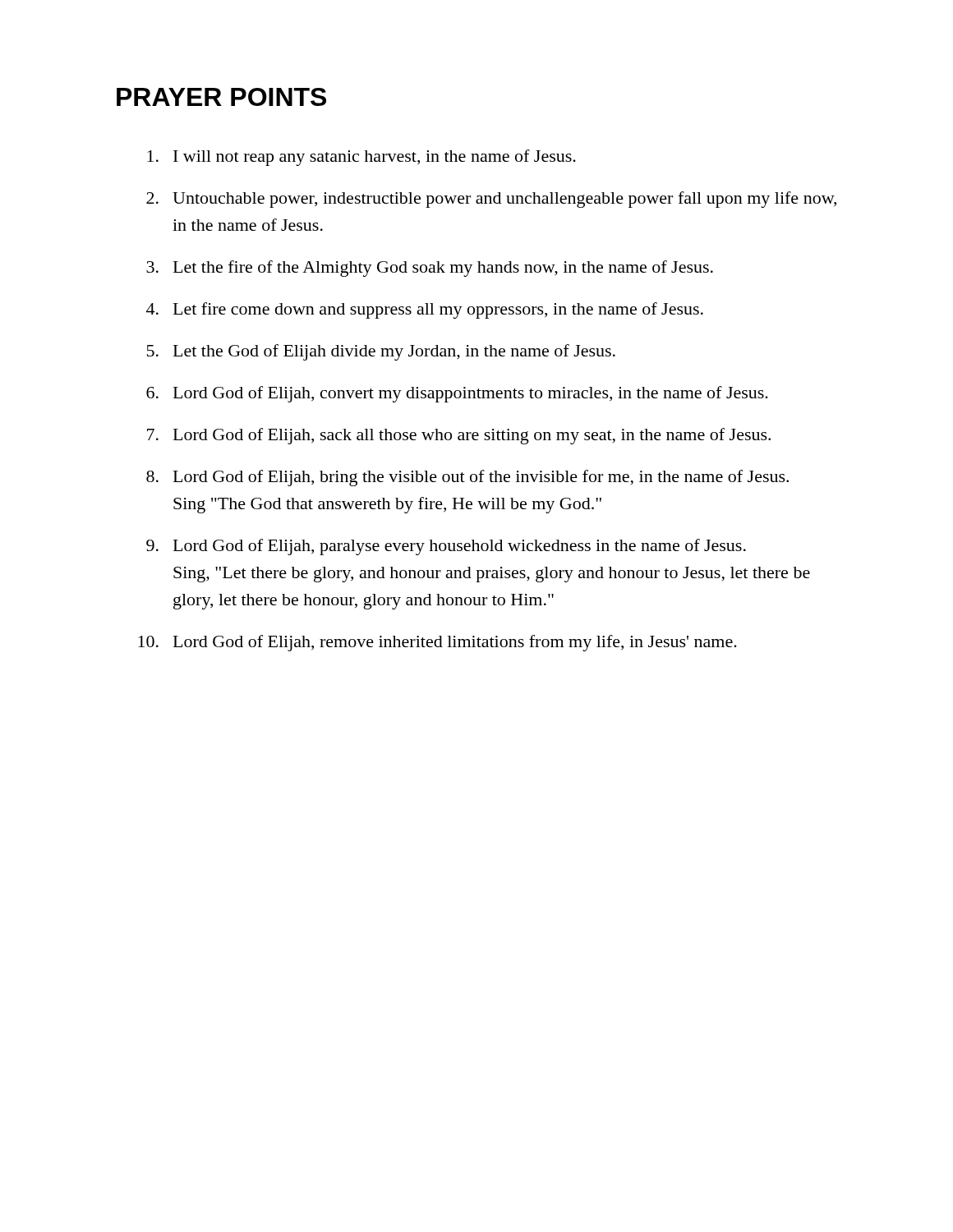Find the block on this page that starts "10. Lord God of Elijah, remove"

[476, 641]
